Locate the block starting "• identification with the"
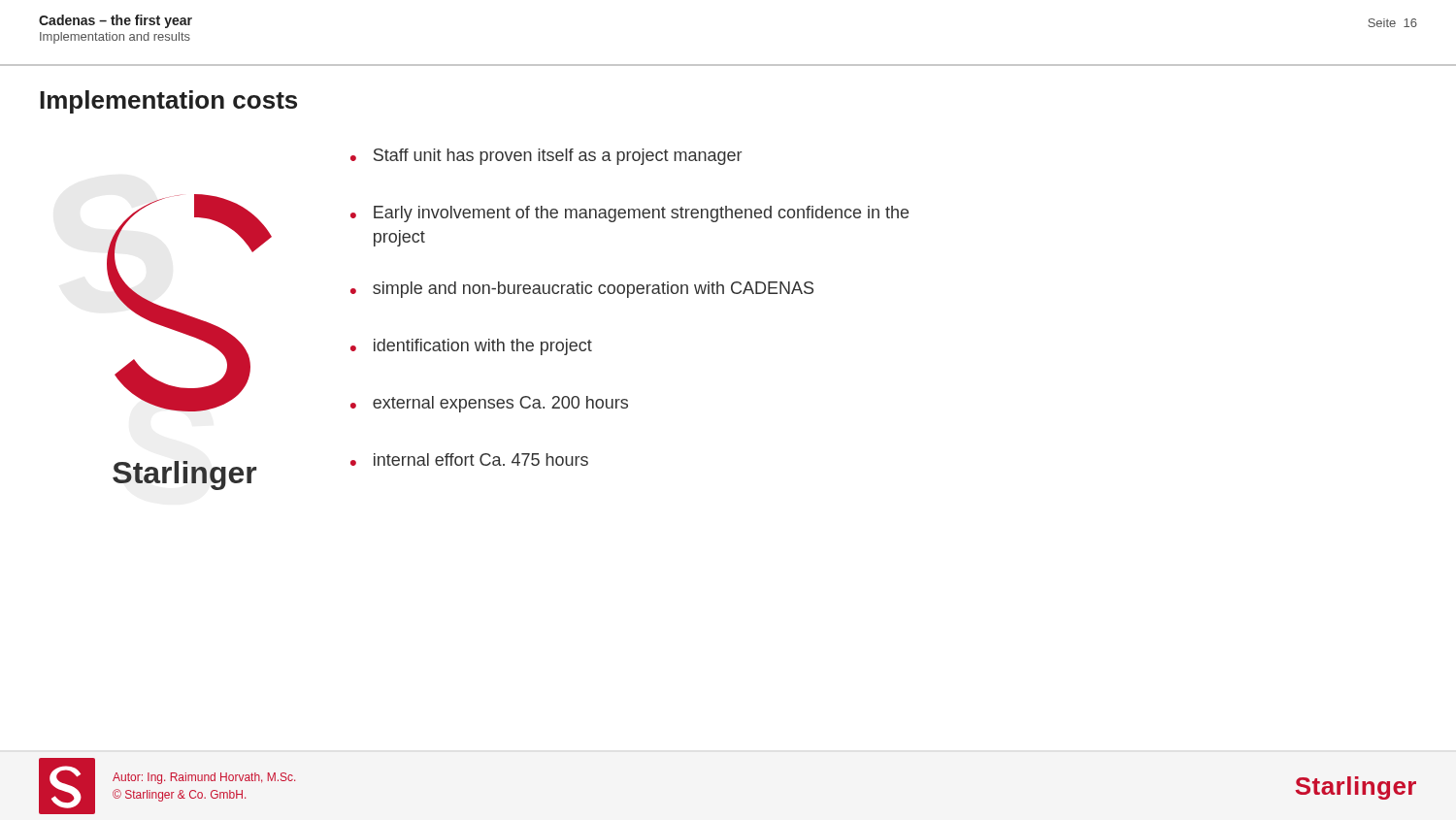This screenshot has height=820, width=1456. point(471,349)
